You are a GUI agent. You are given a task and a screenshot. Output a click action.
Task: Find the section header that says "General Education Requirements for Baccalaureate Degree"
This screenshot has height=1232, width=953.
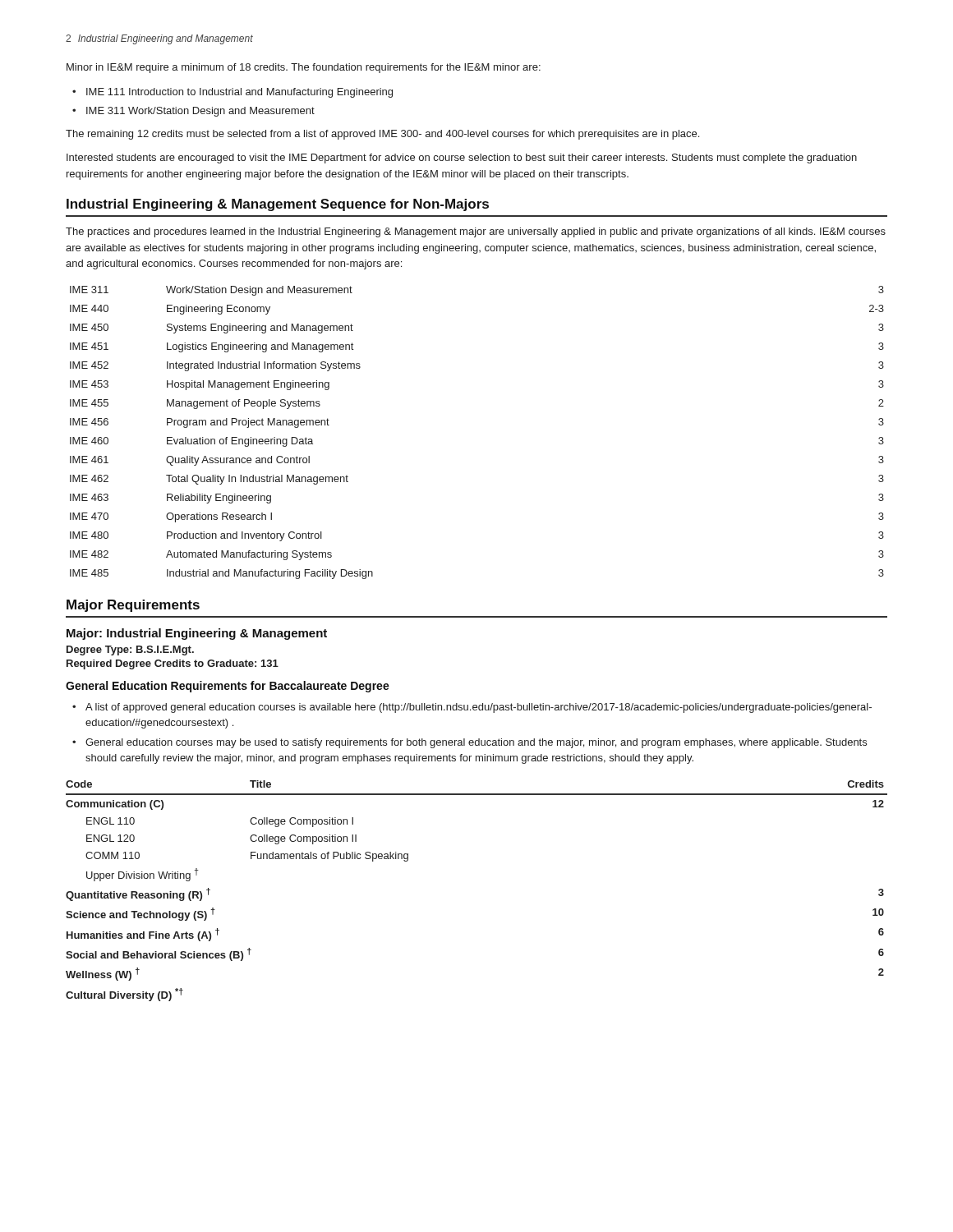(227, 685)
